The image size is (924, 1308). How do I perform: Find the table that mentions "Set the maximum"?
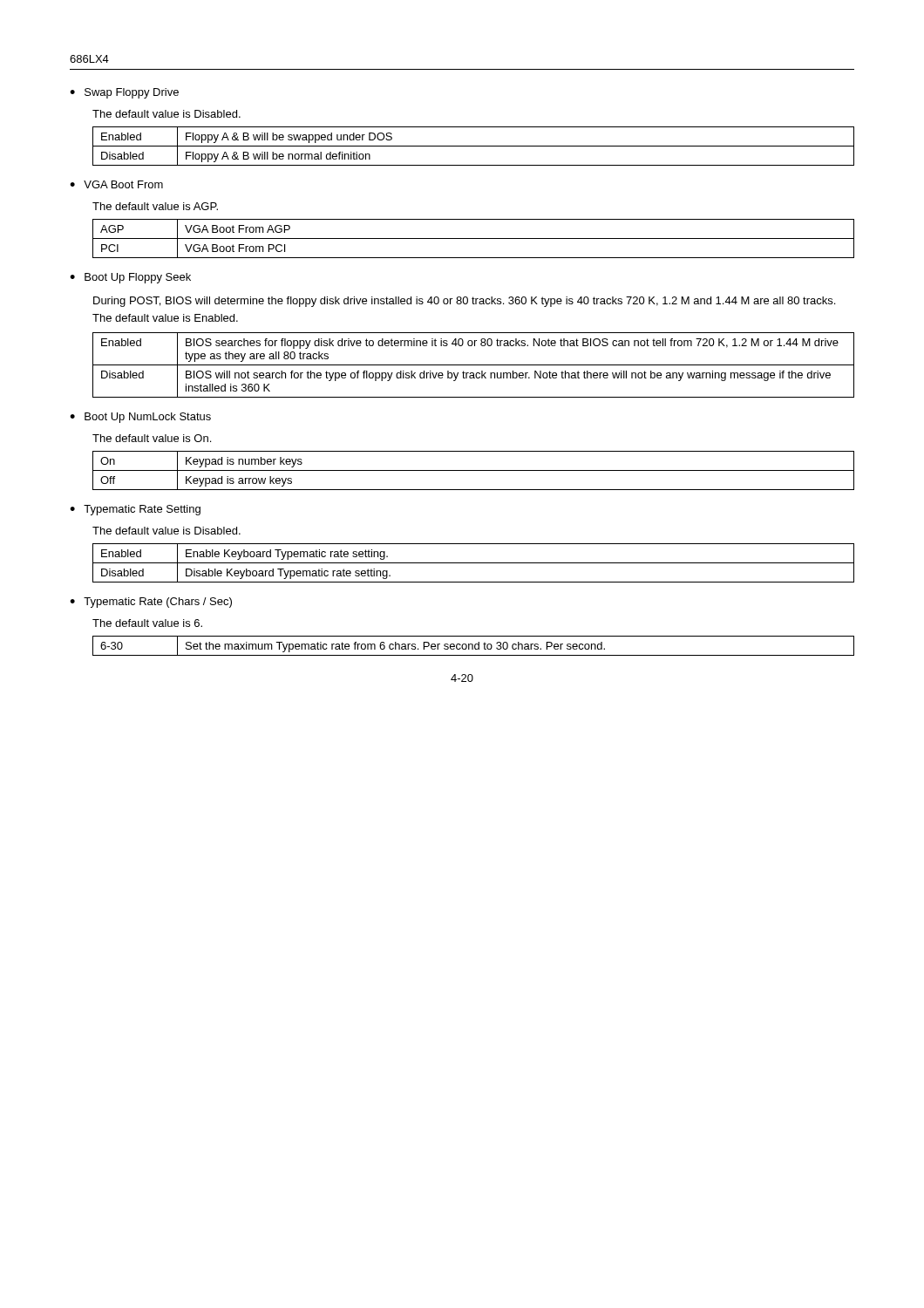point(462,646)
